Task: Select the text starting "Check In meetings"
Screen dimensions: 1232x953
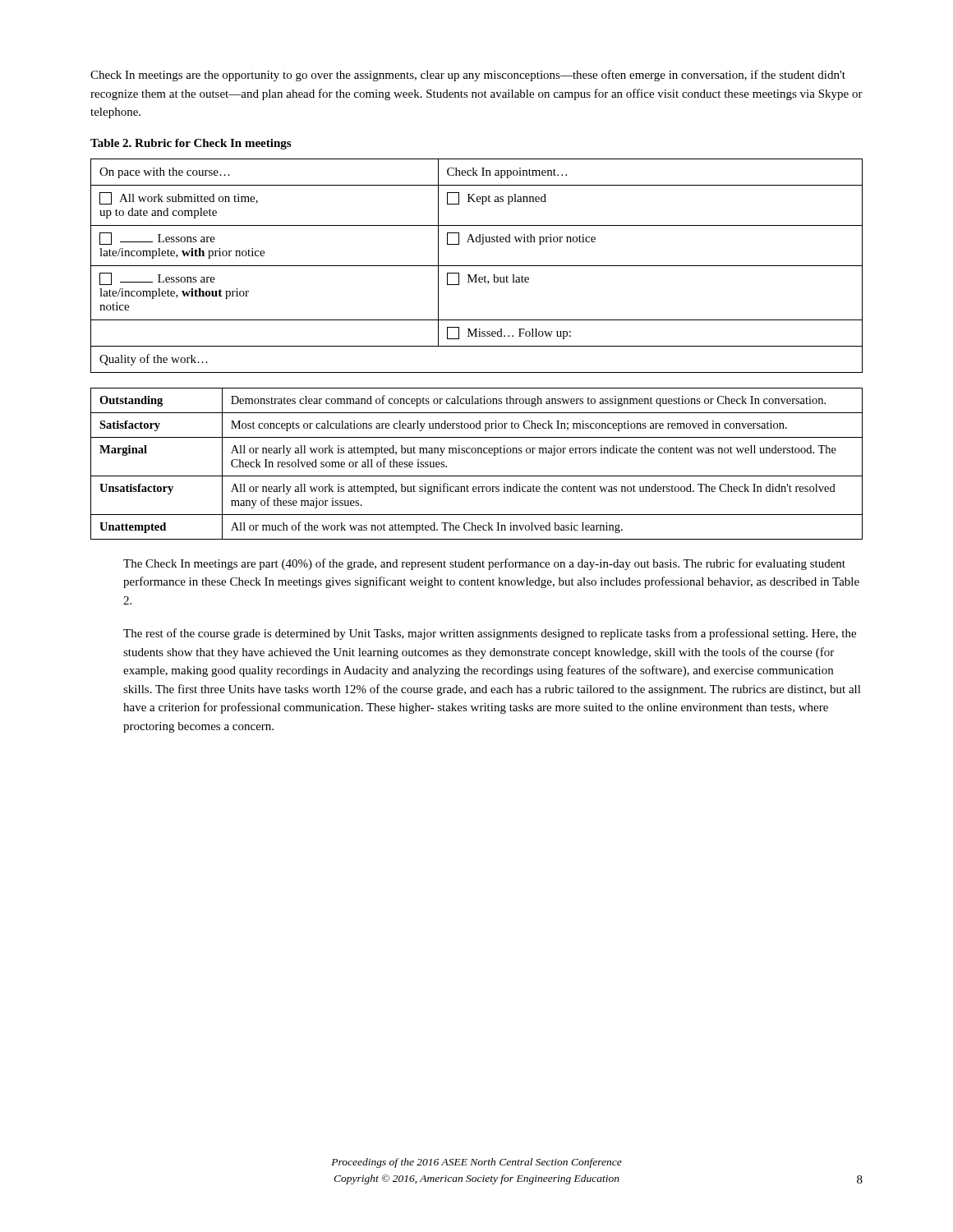Action: click(x=476, y=93)
